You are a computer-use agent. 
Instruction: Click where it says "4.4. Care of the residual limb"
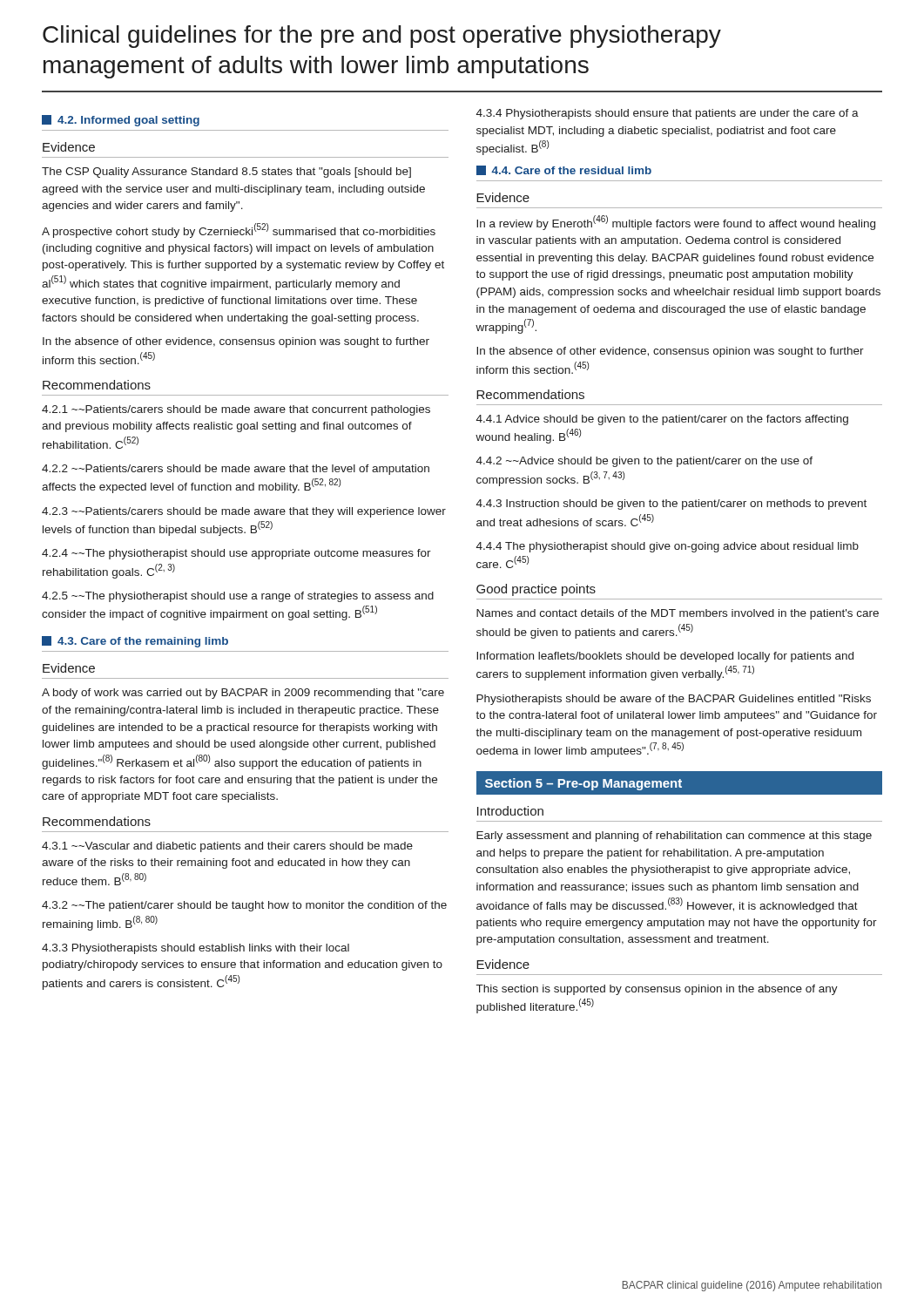pos(572,171)
